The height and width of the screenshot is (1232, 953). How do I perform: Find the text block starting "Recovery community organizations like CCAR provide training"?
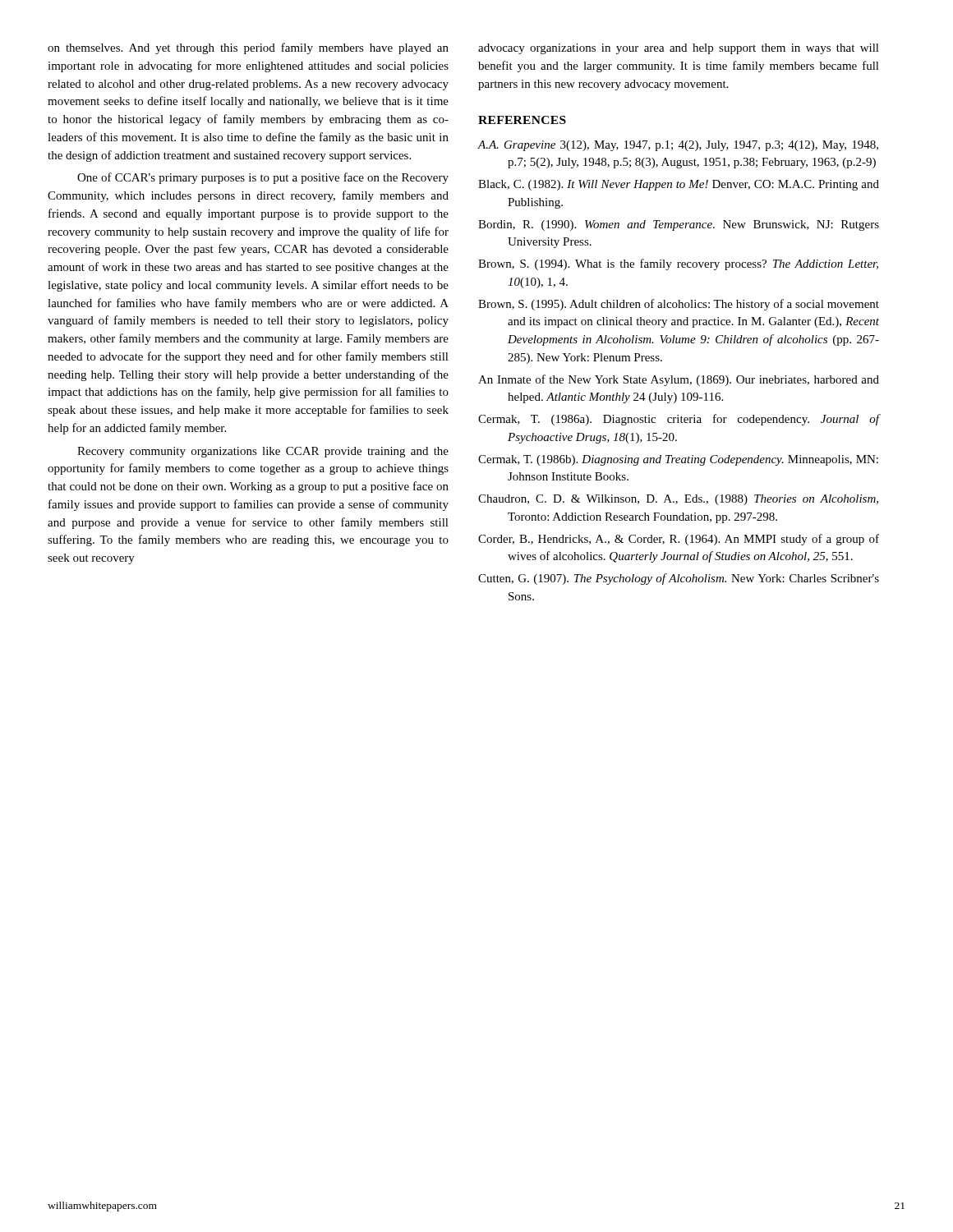248,505
